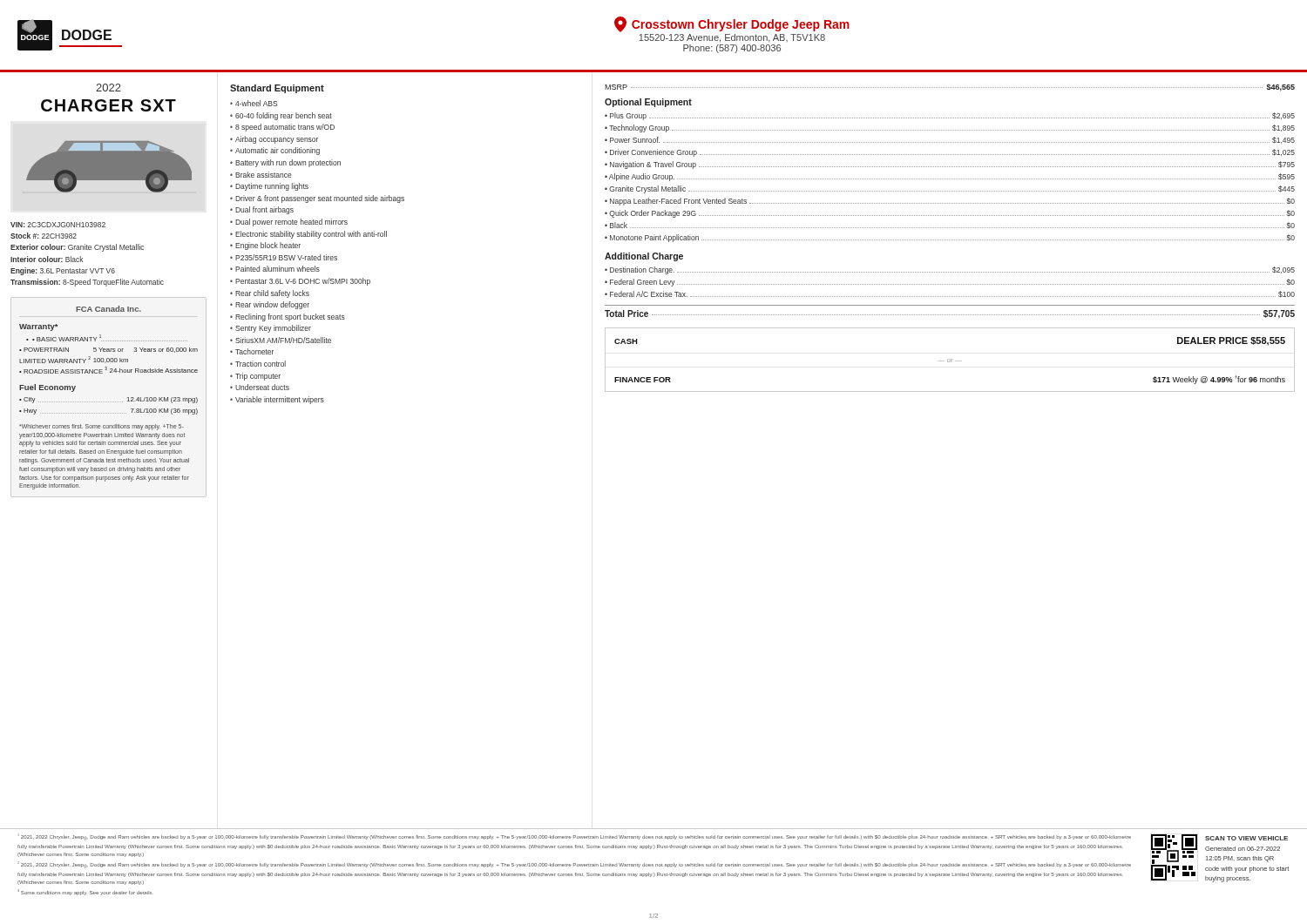Find the text block that says "• Monotone Paint Application"

(x=950, y=238)
